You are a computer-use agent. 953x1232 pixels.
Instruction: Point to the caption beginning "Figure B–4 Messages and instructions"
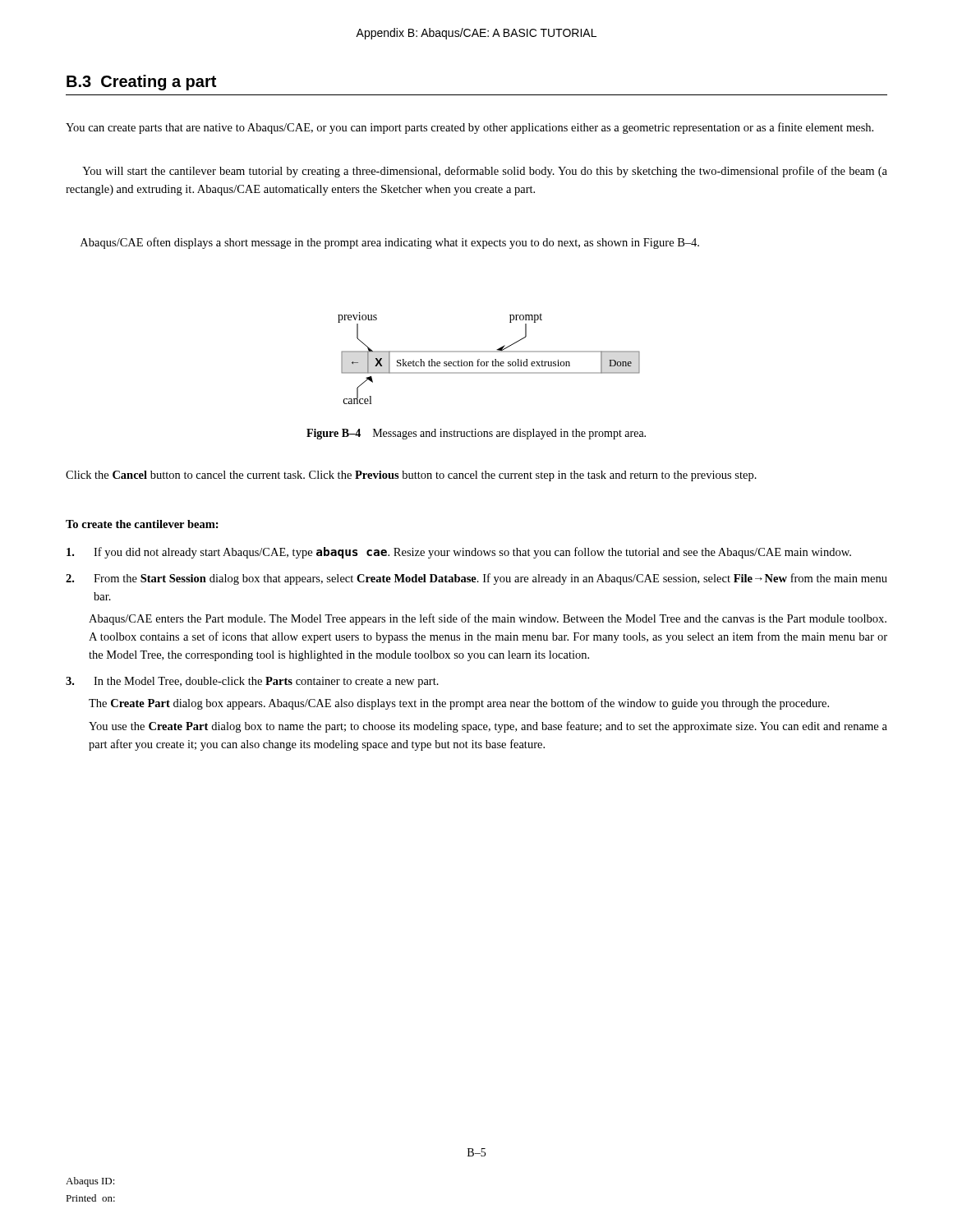pyautogui.click(x=476, y=433)
